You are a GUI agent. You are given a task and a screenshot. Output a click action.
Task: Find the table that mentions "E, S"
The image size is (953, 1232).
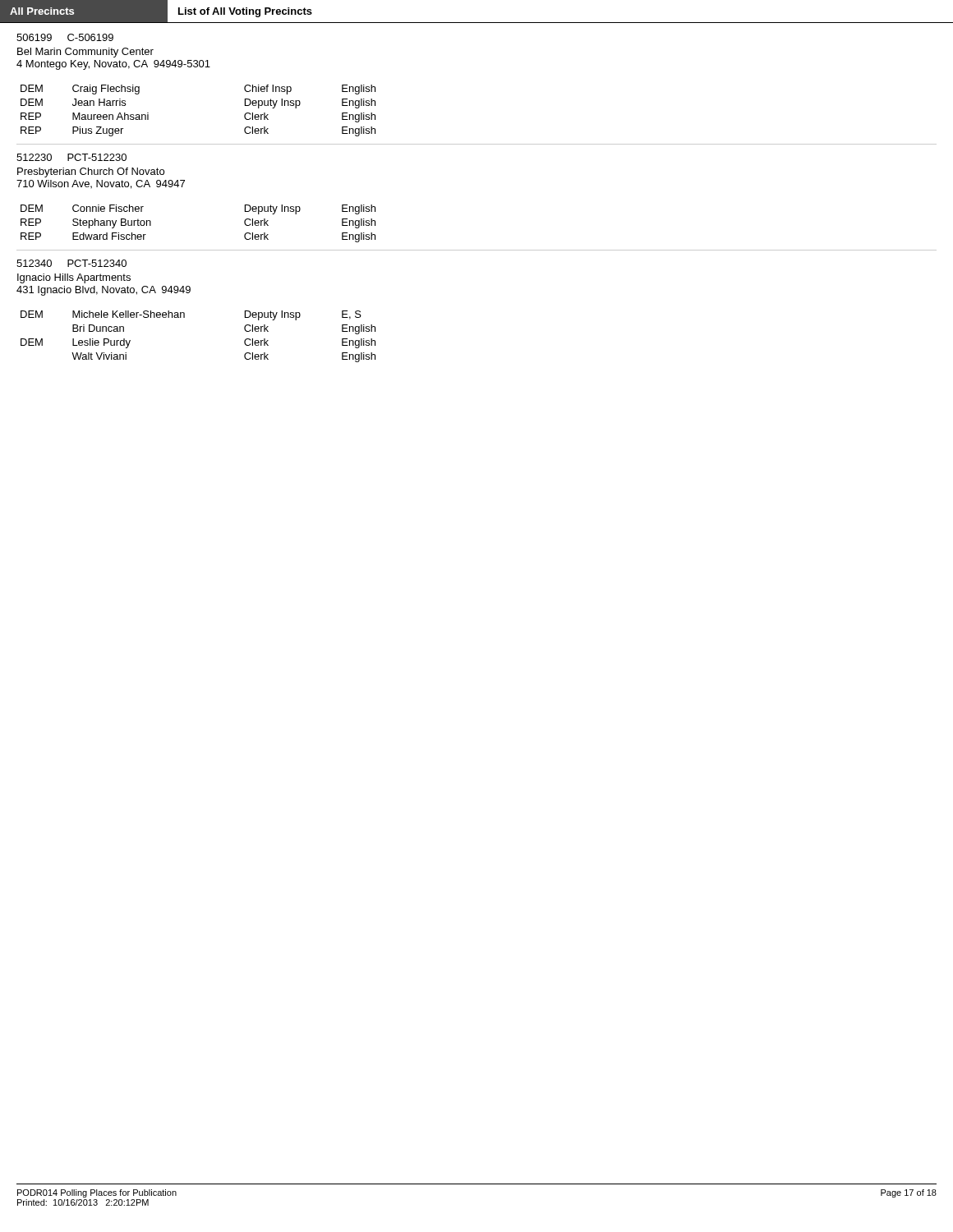tap(476, 335)
